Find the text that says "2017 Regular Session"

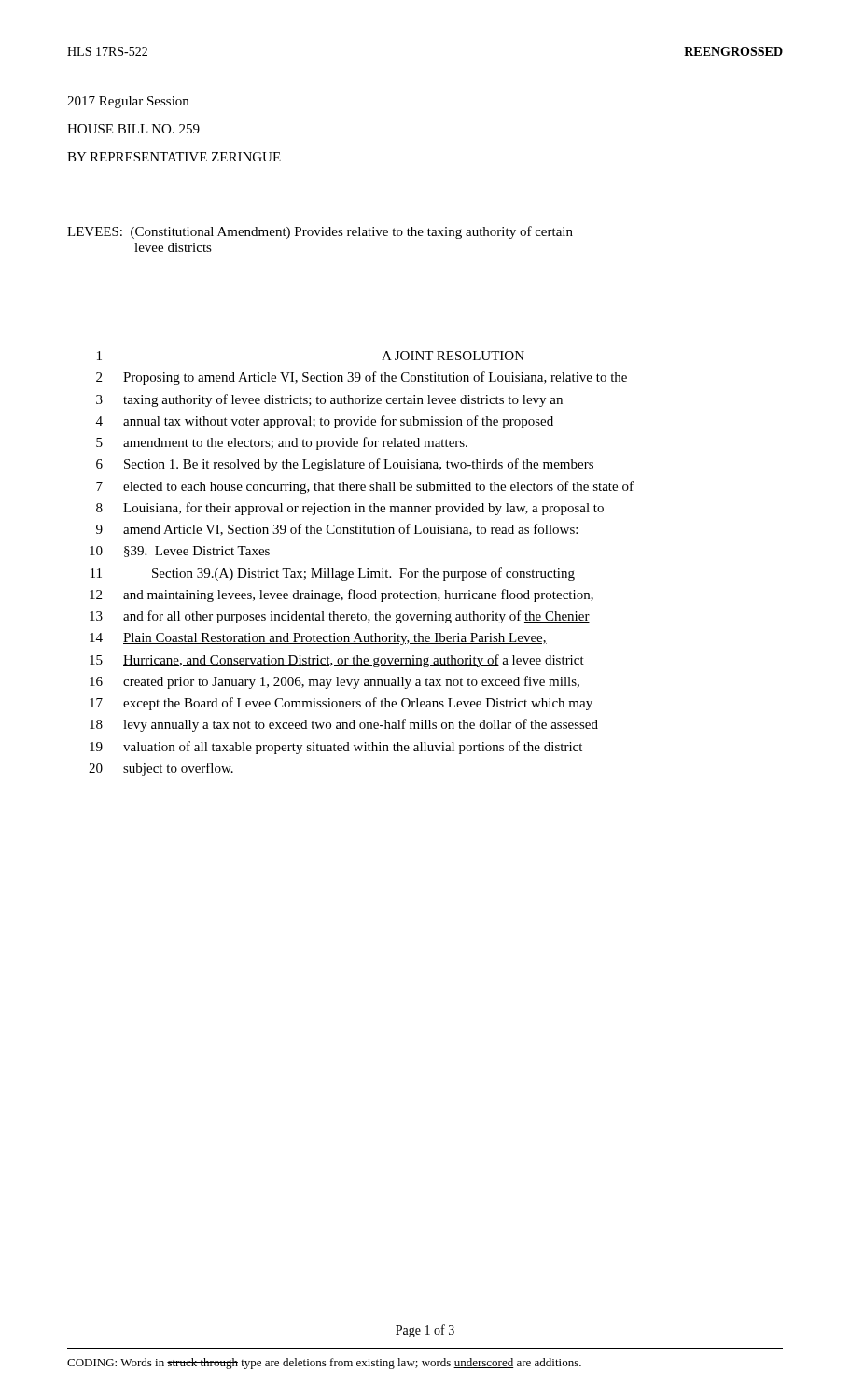pos(128,101)
